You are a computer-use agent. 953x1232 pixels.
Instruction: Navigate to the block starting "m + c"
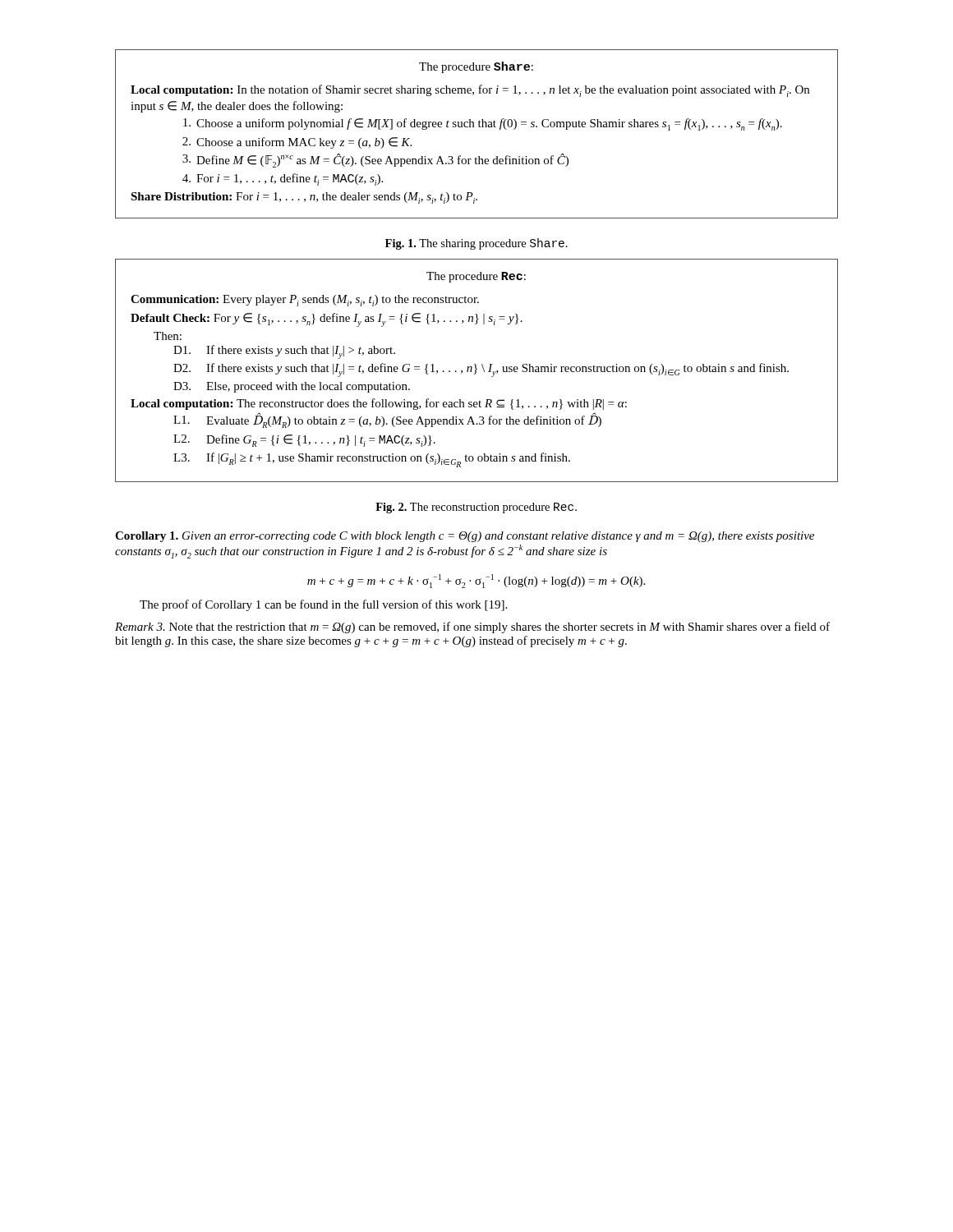[476, 581]
